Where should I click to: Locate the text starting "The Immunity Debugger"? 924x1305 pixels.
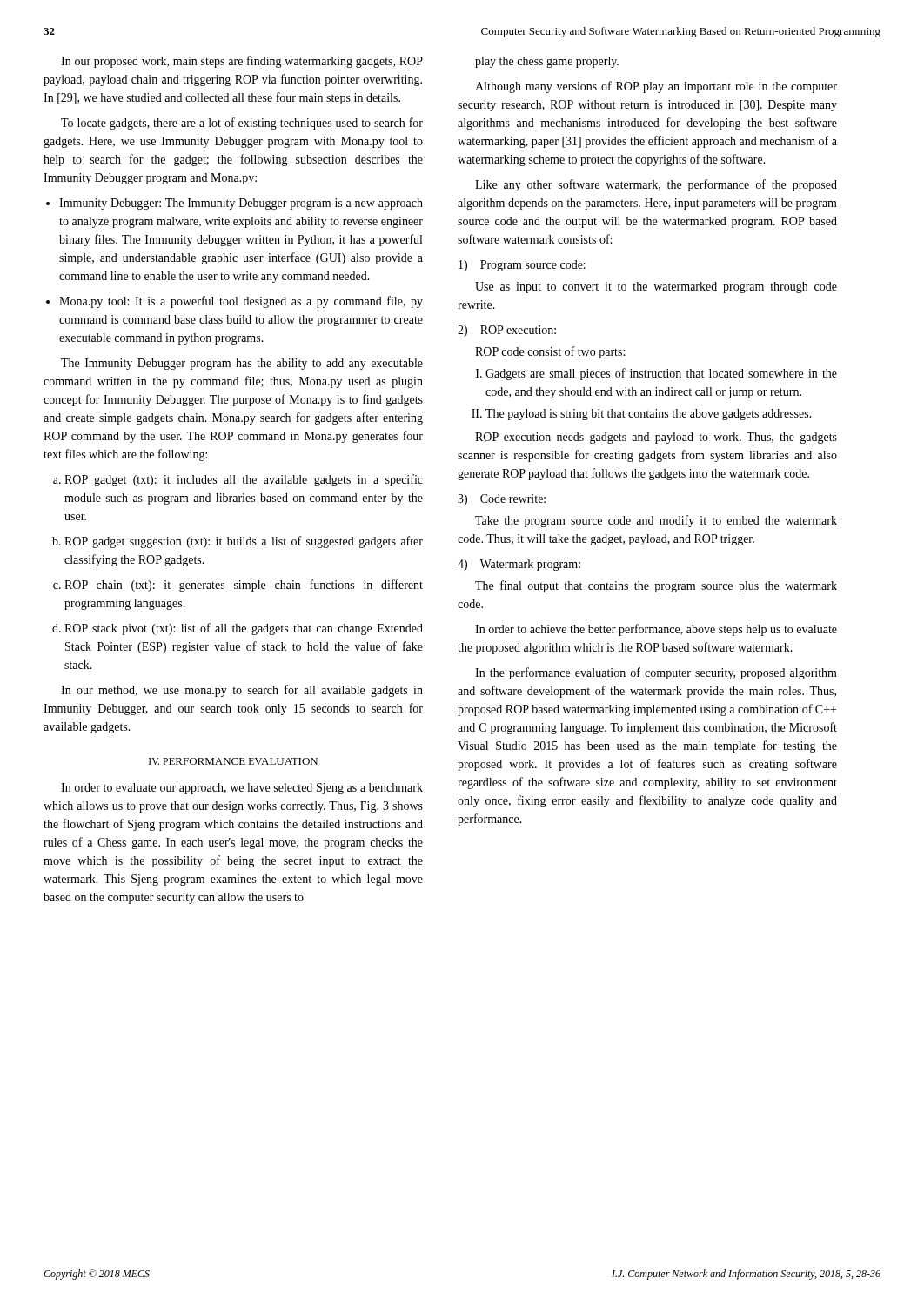[233, 409]
